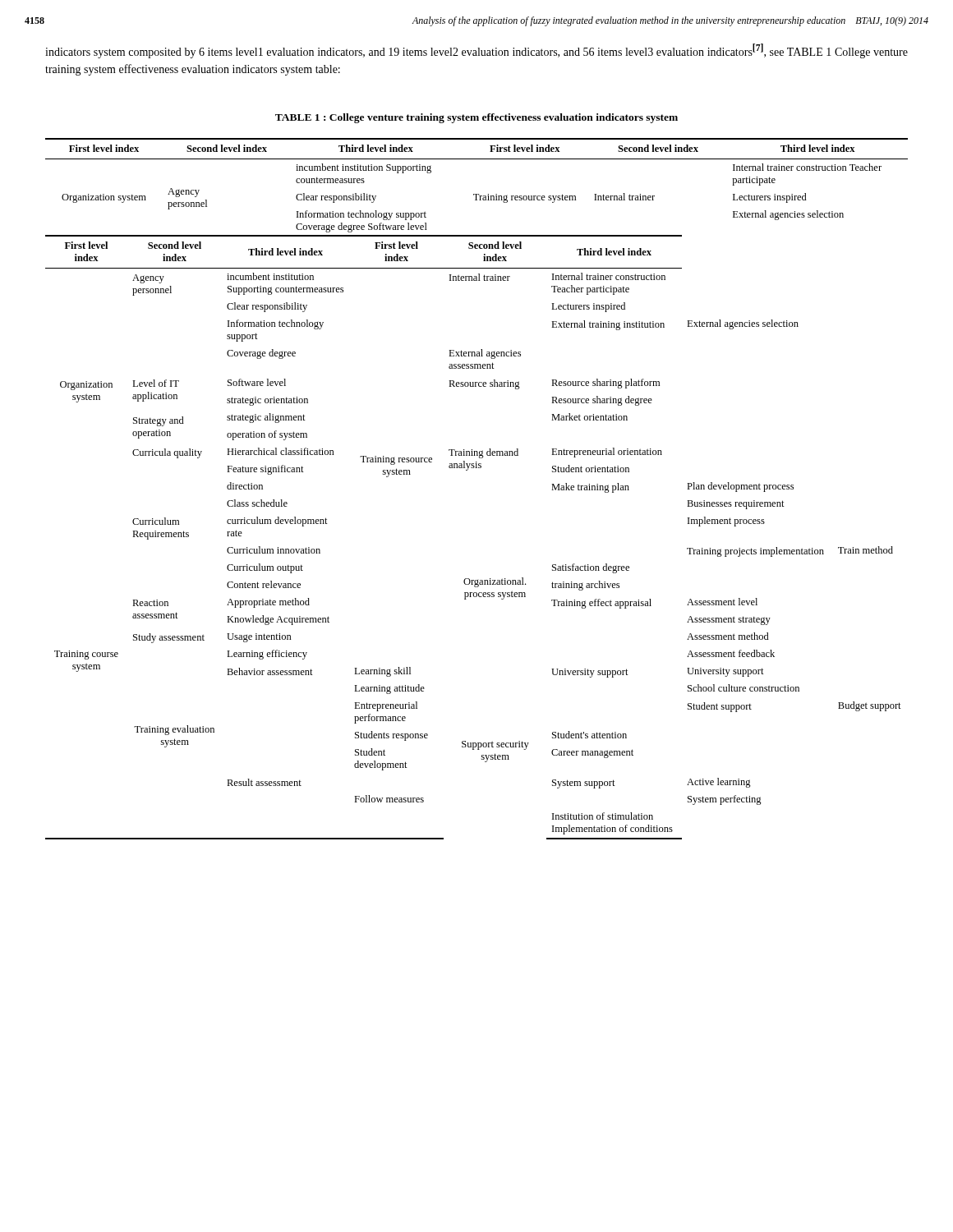Find the table that mentions "External agencies selection"

click(x=476, y=489)
